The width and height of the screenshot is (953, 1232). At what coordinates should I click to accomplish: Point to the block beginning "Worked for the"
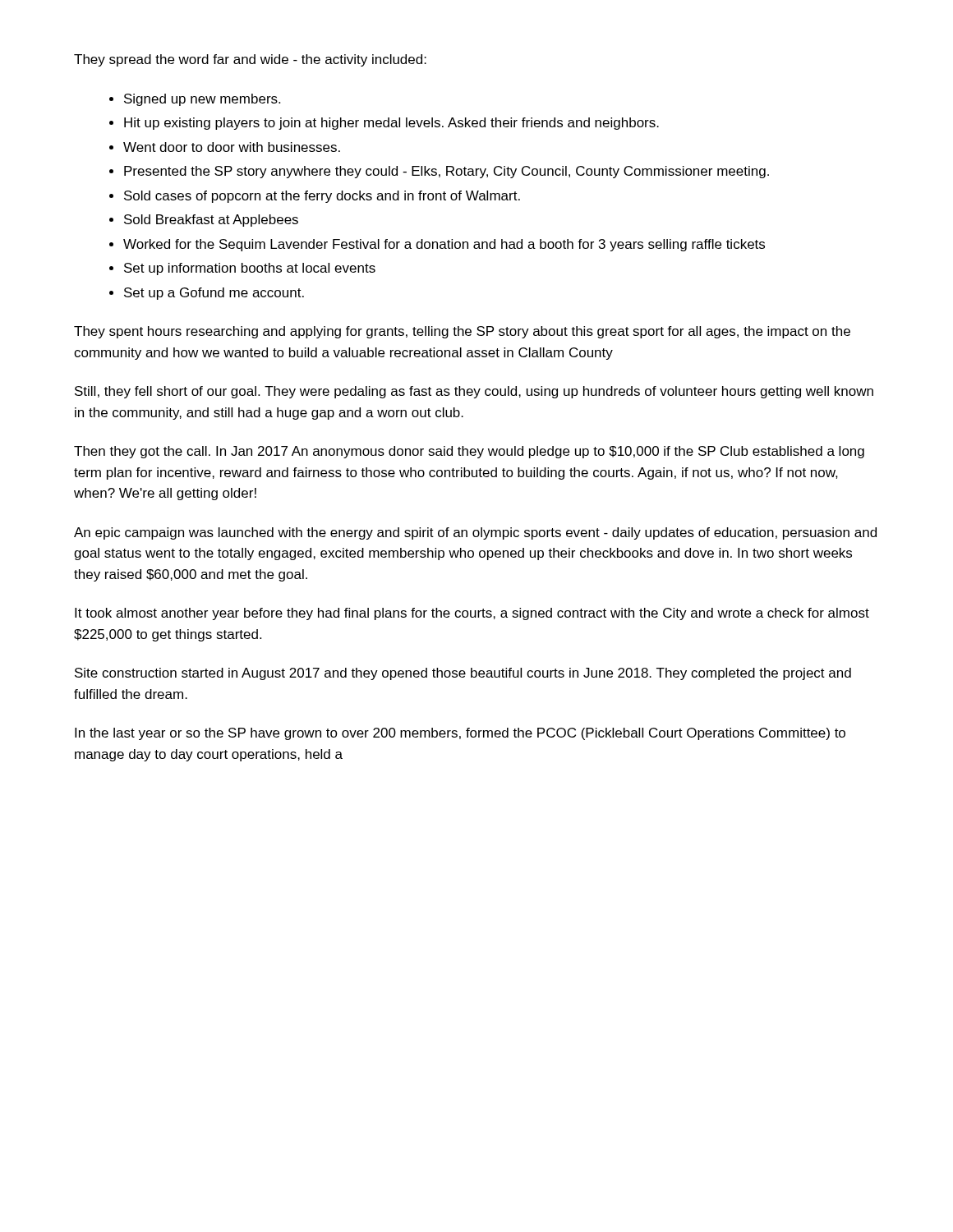444,244
